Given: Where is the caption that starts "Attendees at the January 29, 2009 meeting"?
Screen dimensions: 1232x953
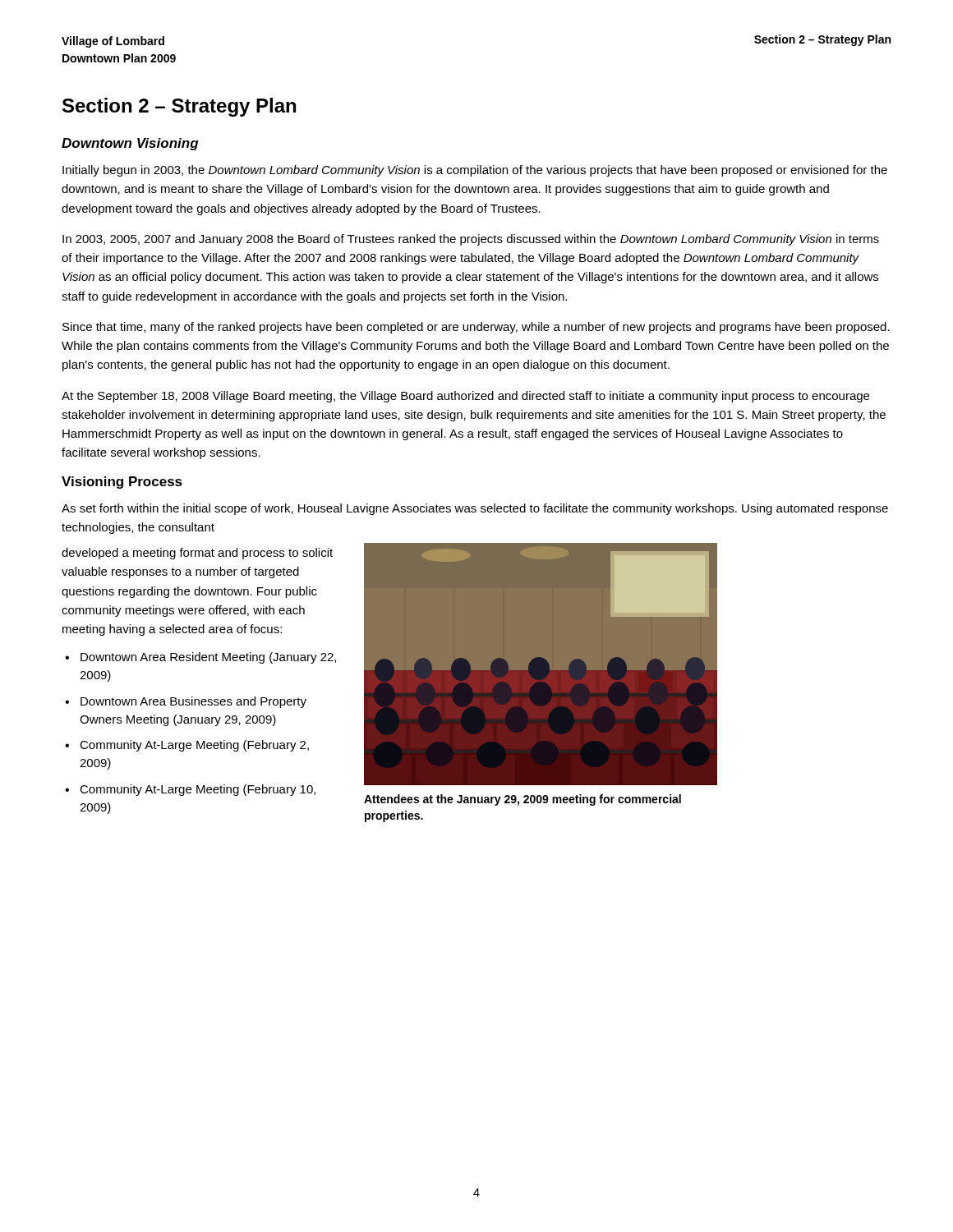Looking at the screenshot, I should [x=523, y=807].
